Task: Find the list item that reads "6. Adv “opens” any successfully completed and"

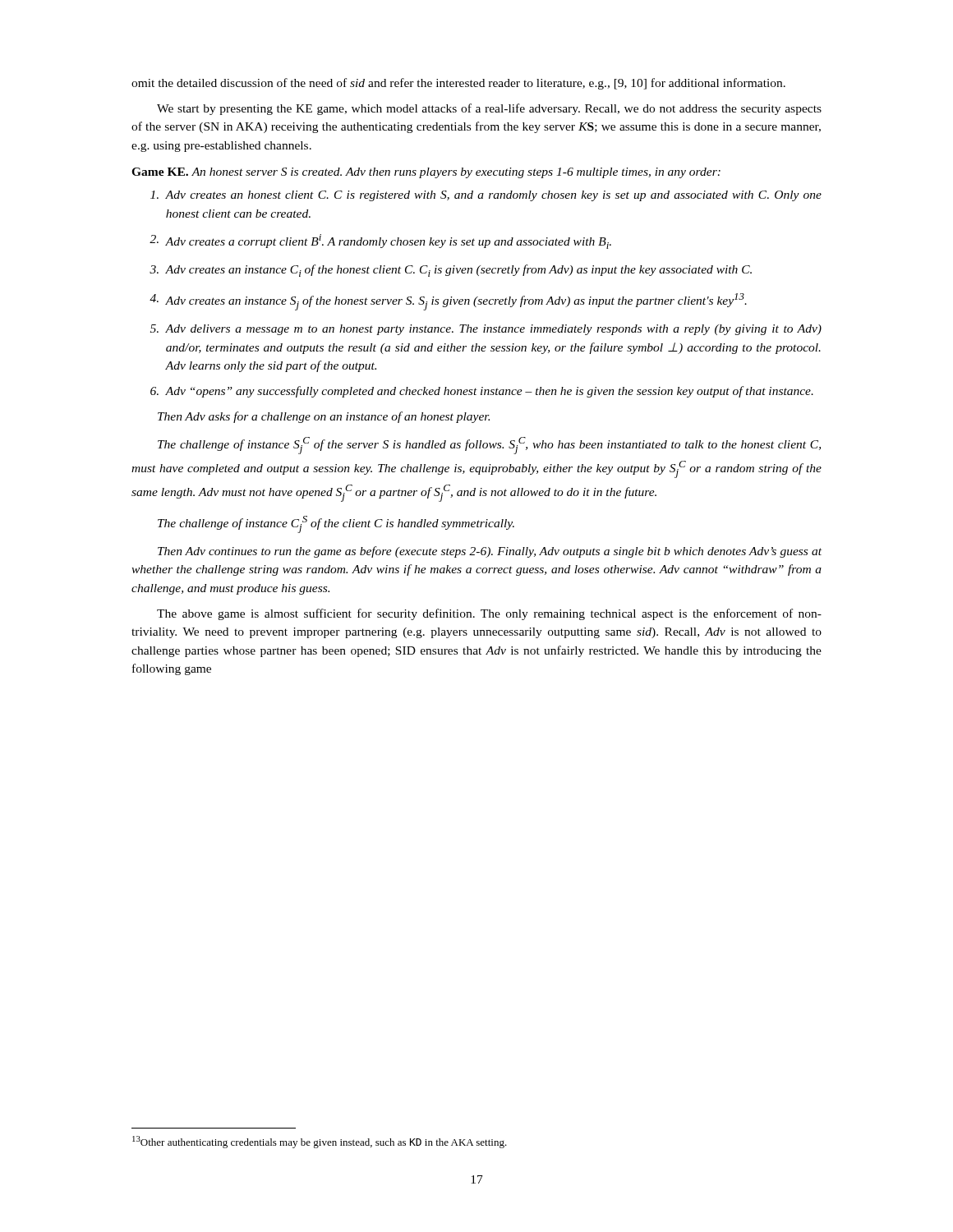Action: point(476,391)
